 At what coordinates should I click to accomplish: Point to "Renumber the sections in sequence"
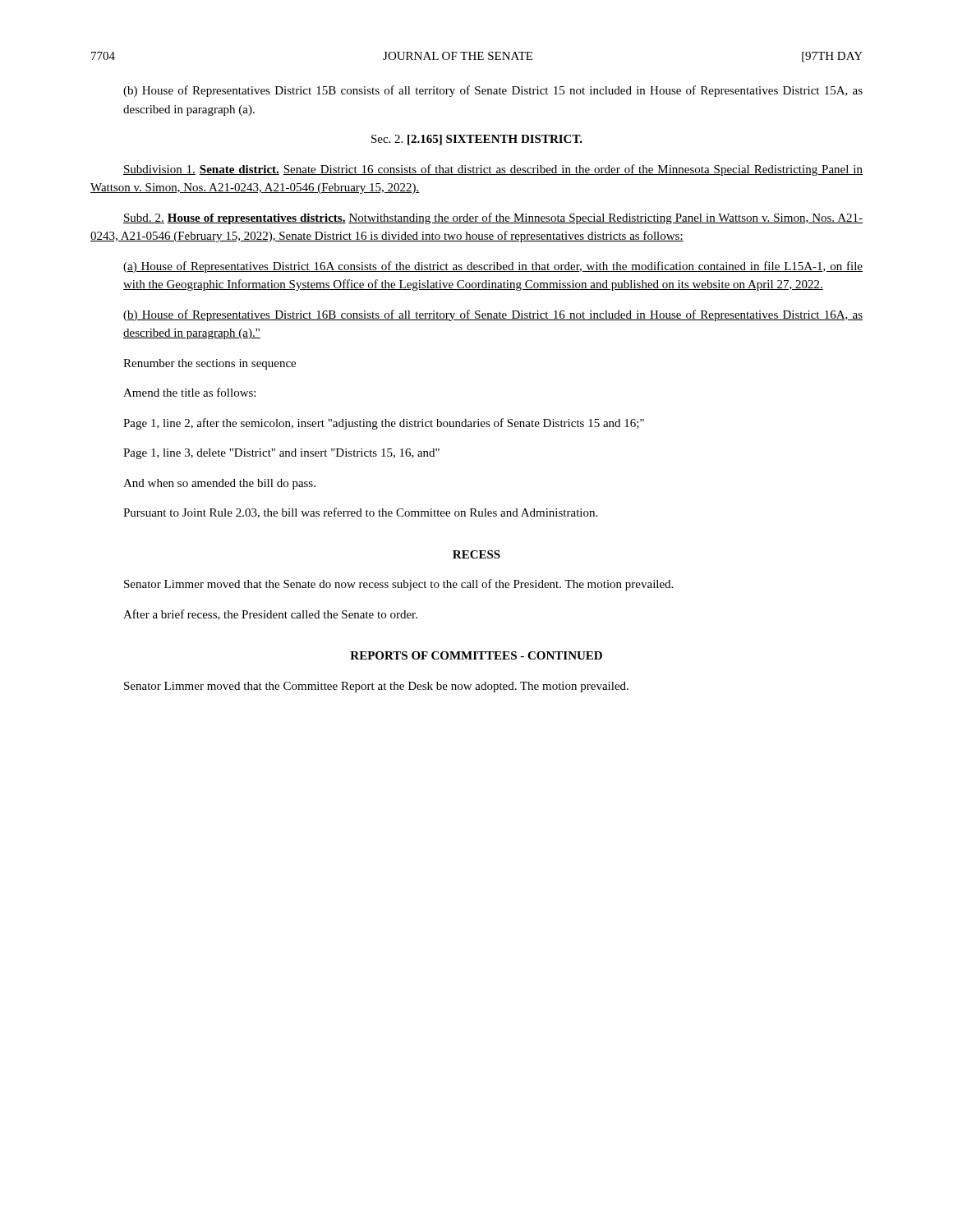pyautogui.click(x=210, y=363)
